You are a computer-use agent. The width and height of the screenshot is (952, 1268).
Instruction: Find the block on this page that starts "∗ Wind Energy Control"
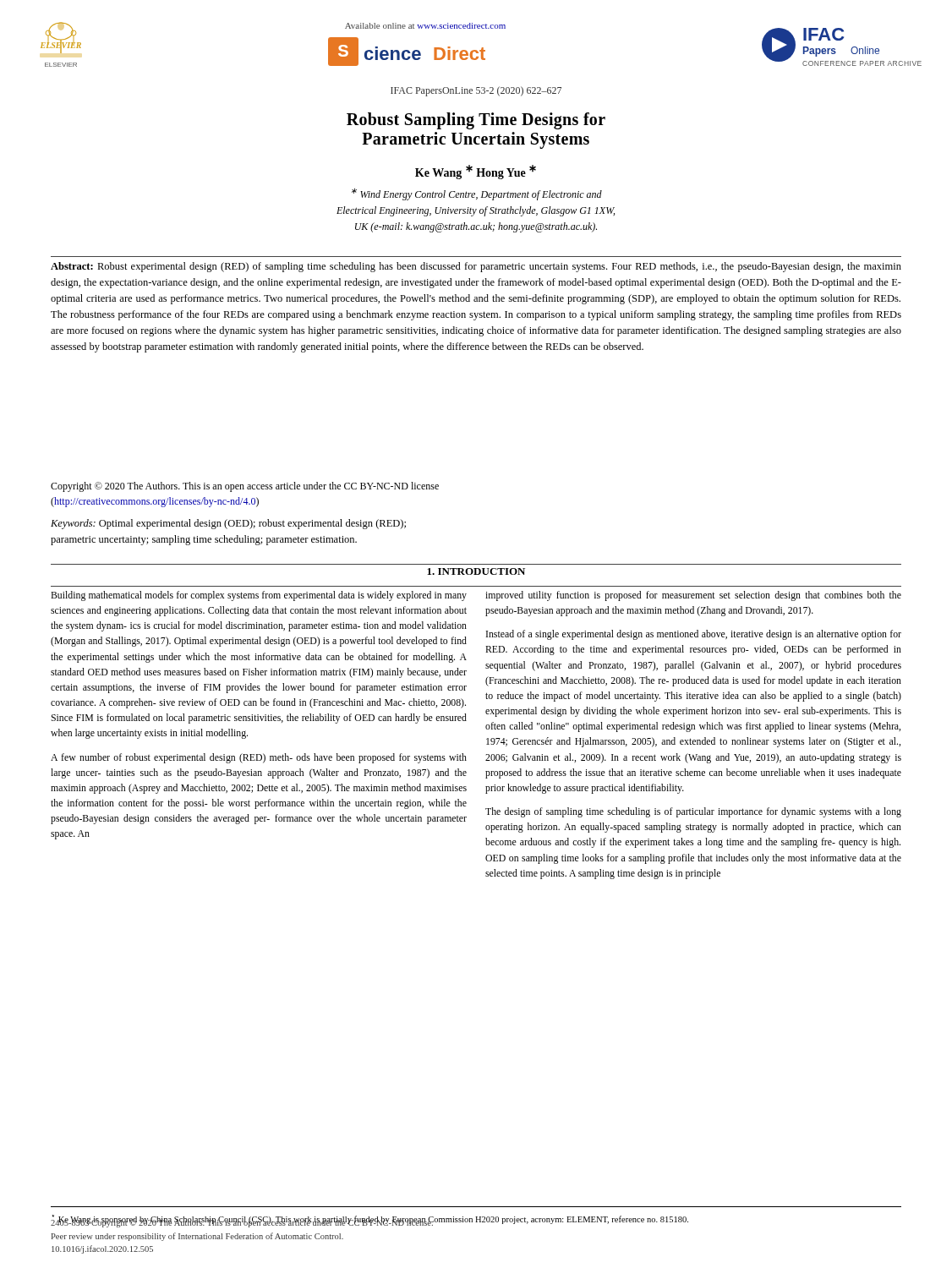tap(476, 209)
